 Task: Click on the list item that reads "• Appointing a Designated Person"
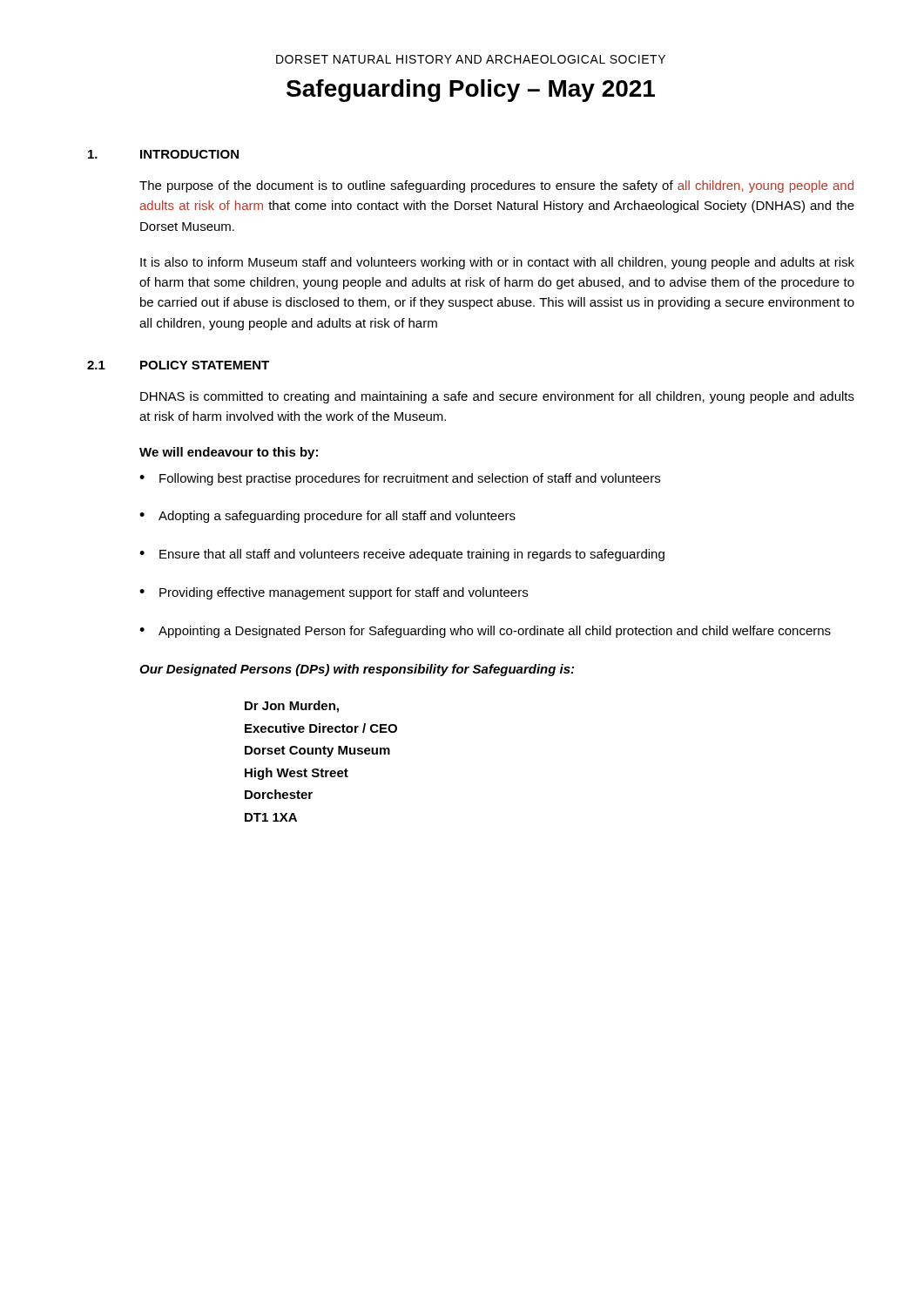497,632
